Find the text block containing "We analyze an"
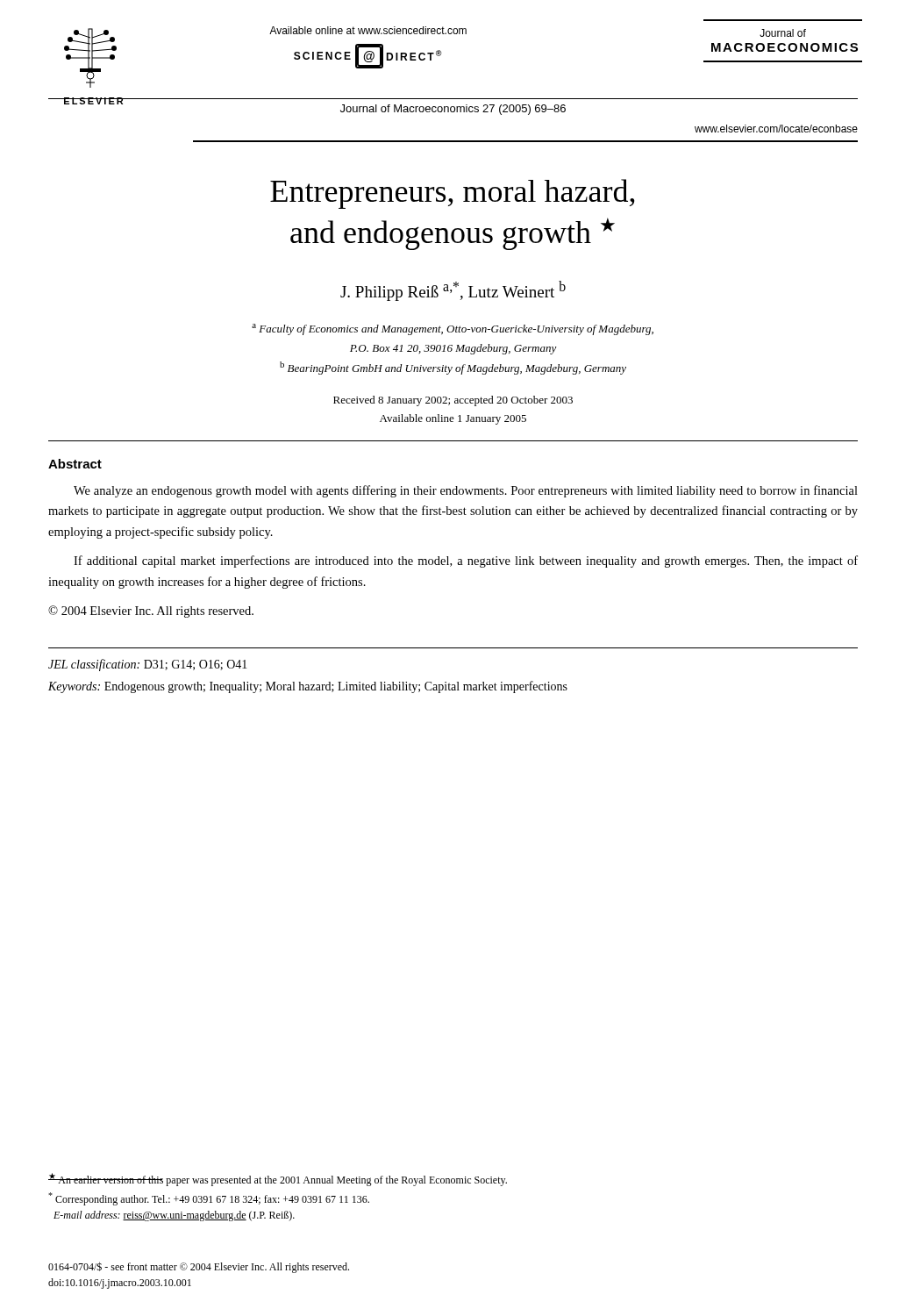Image resolution: width=906 pixels, height=1316 pixels. pos(453,551)
